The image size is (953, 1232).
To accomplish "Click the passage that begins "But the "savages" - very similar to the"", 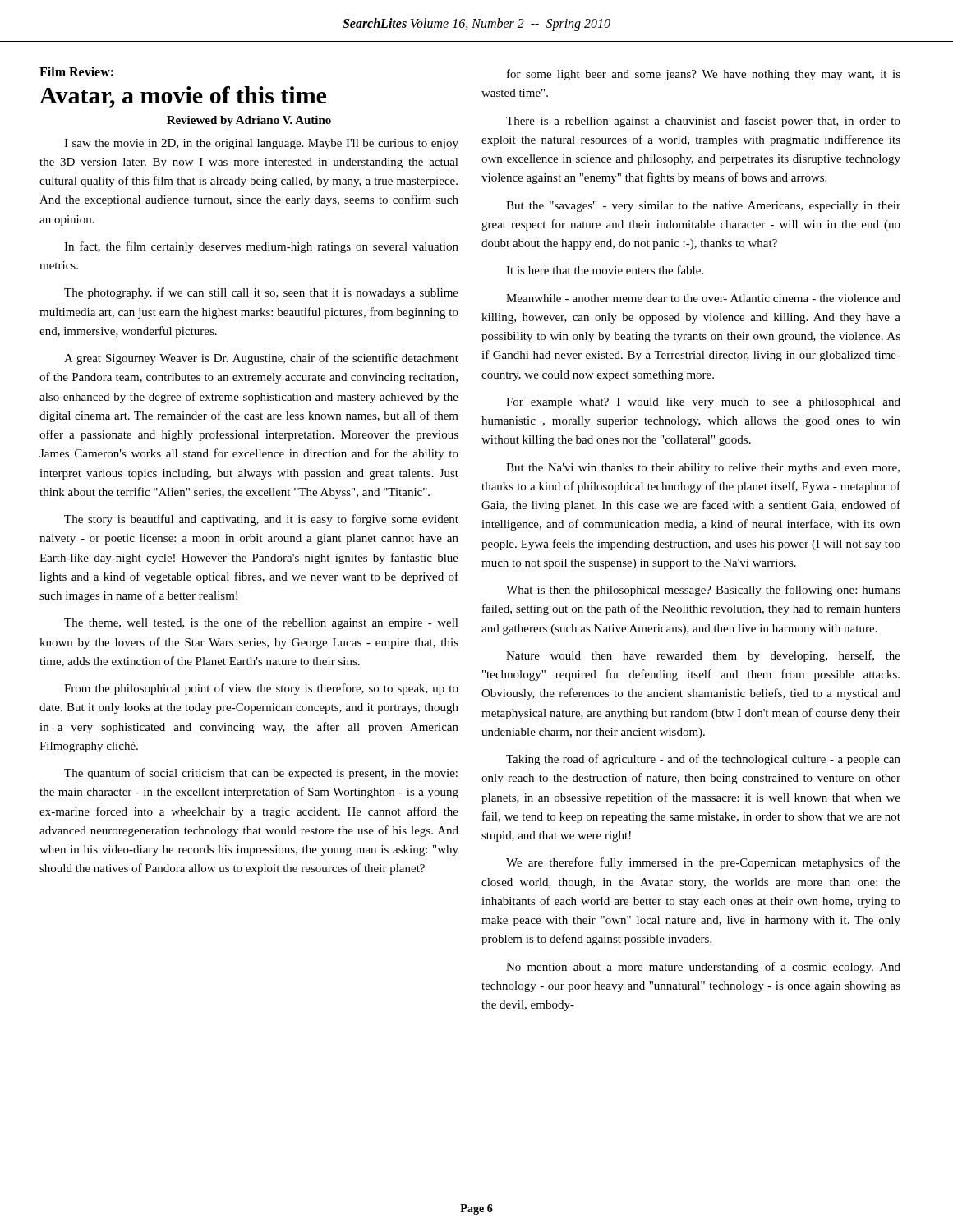I will (x=691, y=224).
